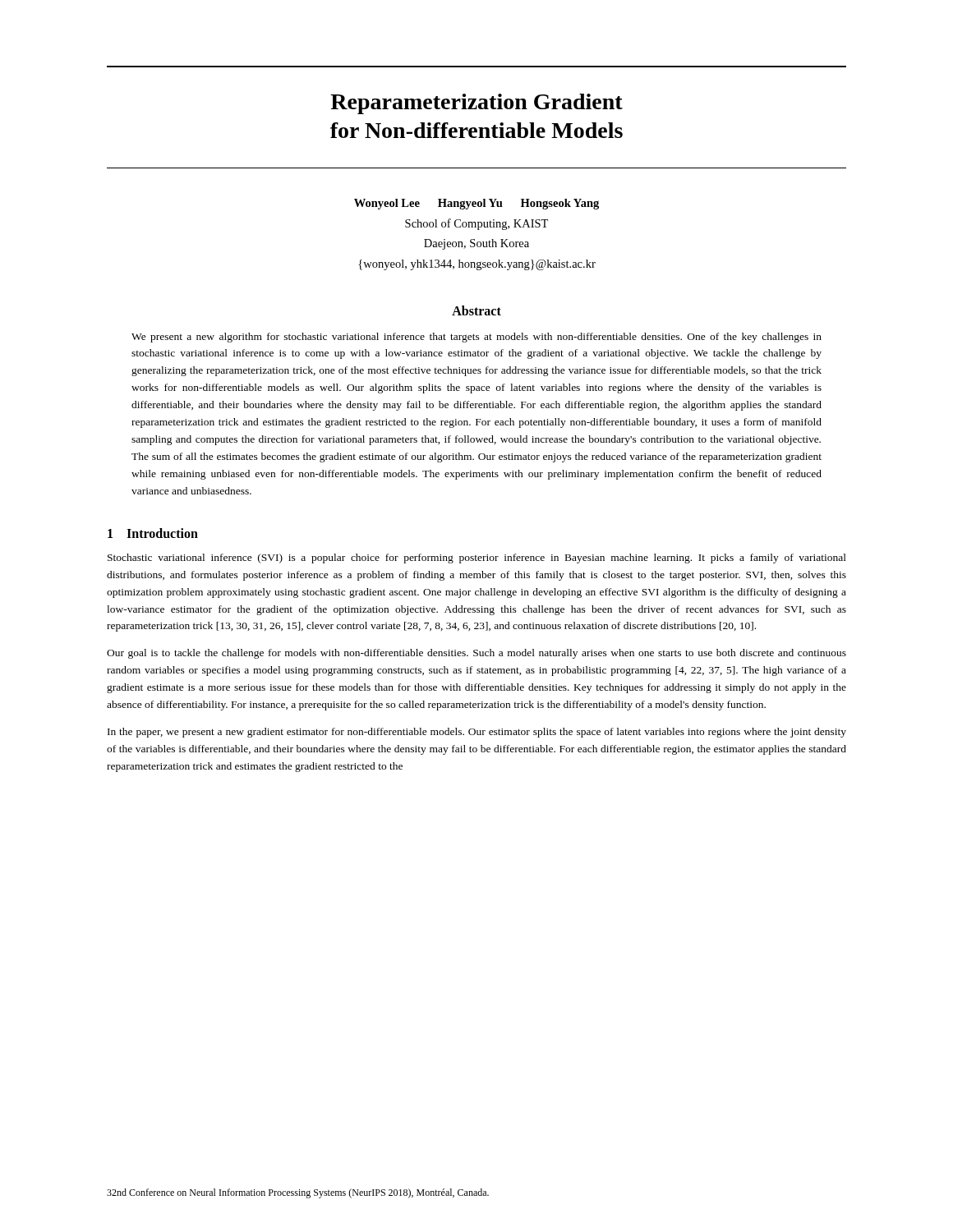953x1232 pixels.
Task: Locate the text block that says "Wonyeol Lee Hangyeol Yu Hongseok Yang School of"
Action: tap(476, 233)
